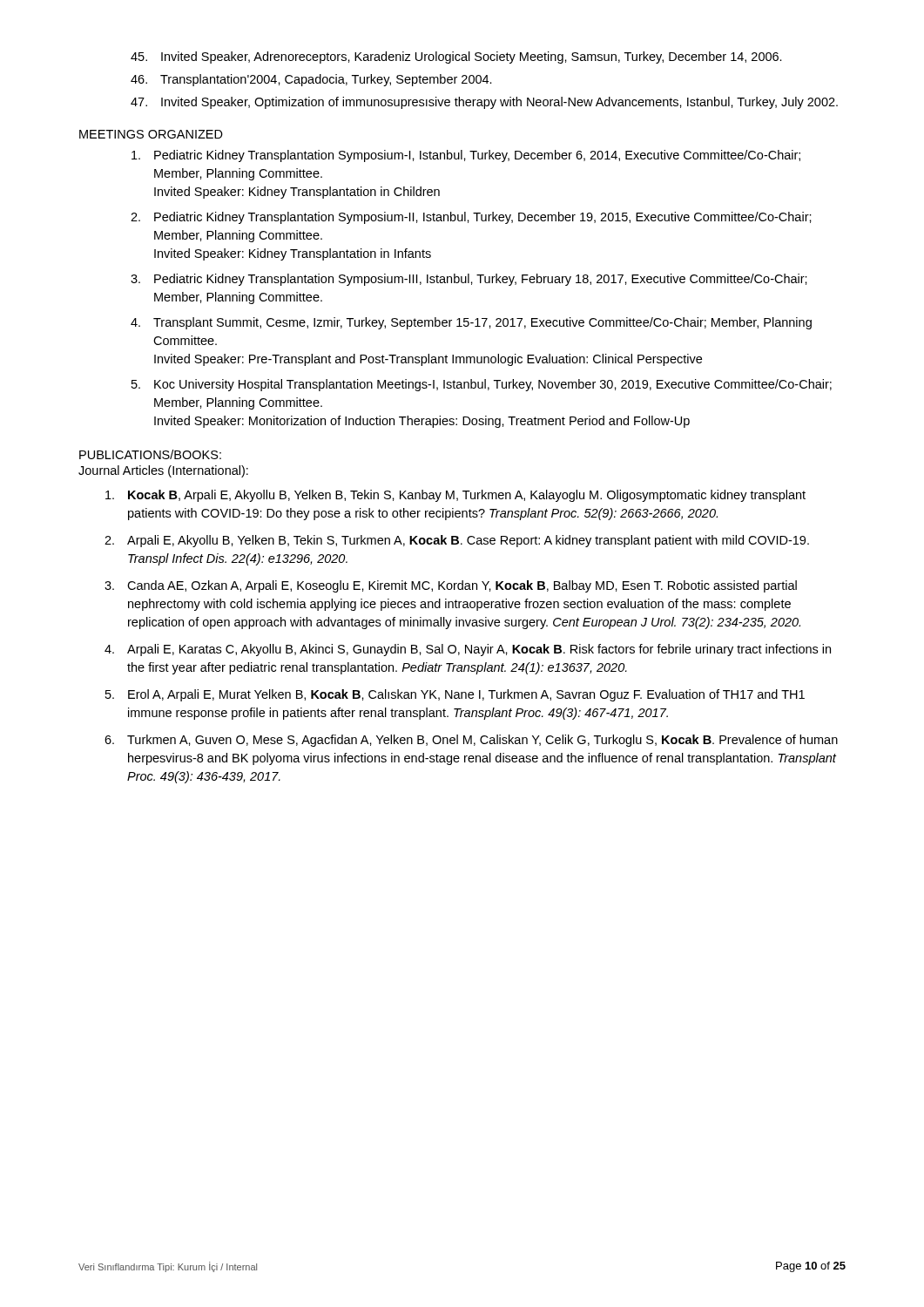The height and width of the screenshot is (1307, 924).
Task: Locate the block starting "46. Transplantation'2004, Capadocia, Turkey, September 2004."
Action: 312,80
